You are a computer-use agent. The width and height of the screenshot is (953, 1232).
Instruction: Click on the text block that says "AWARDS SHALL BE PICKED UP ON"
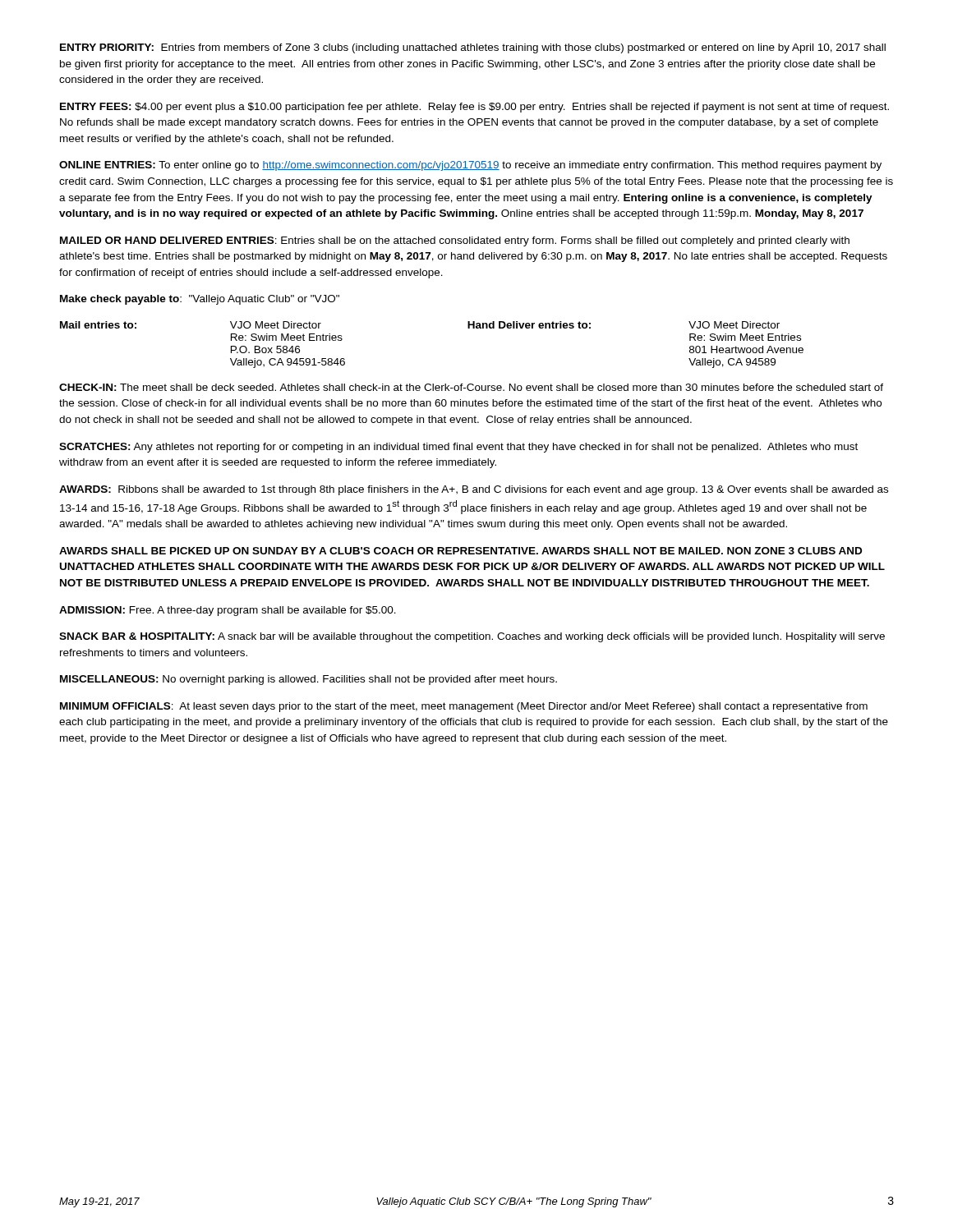472,567
